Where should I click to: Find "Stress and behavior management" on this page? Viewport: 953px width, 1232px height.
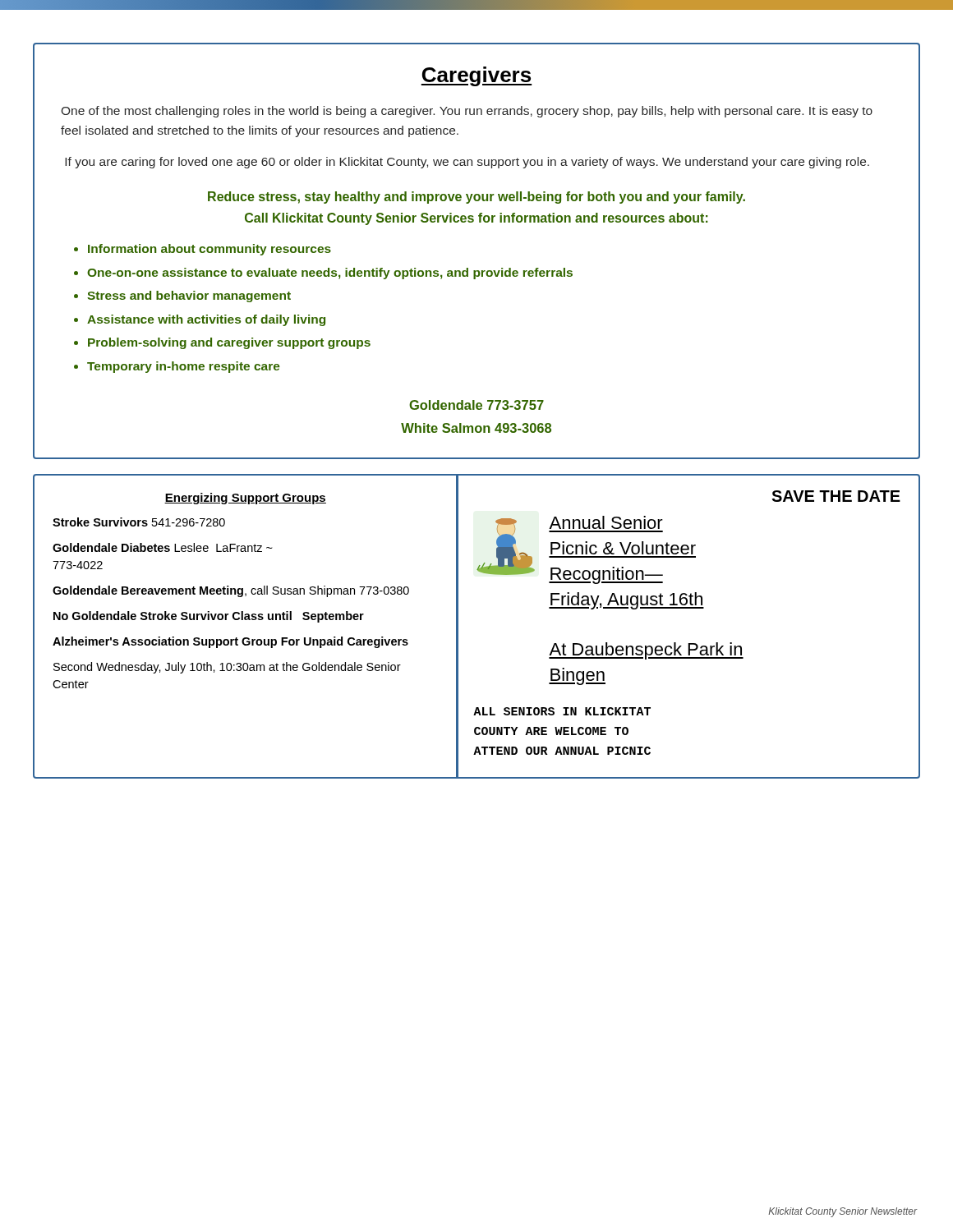click(189, 295)
